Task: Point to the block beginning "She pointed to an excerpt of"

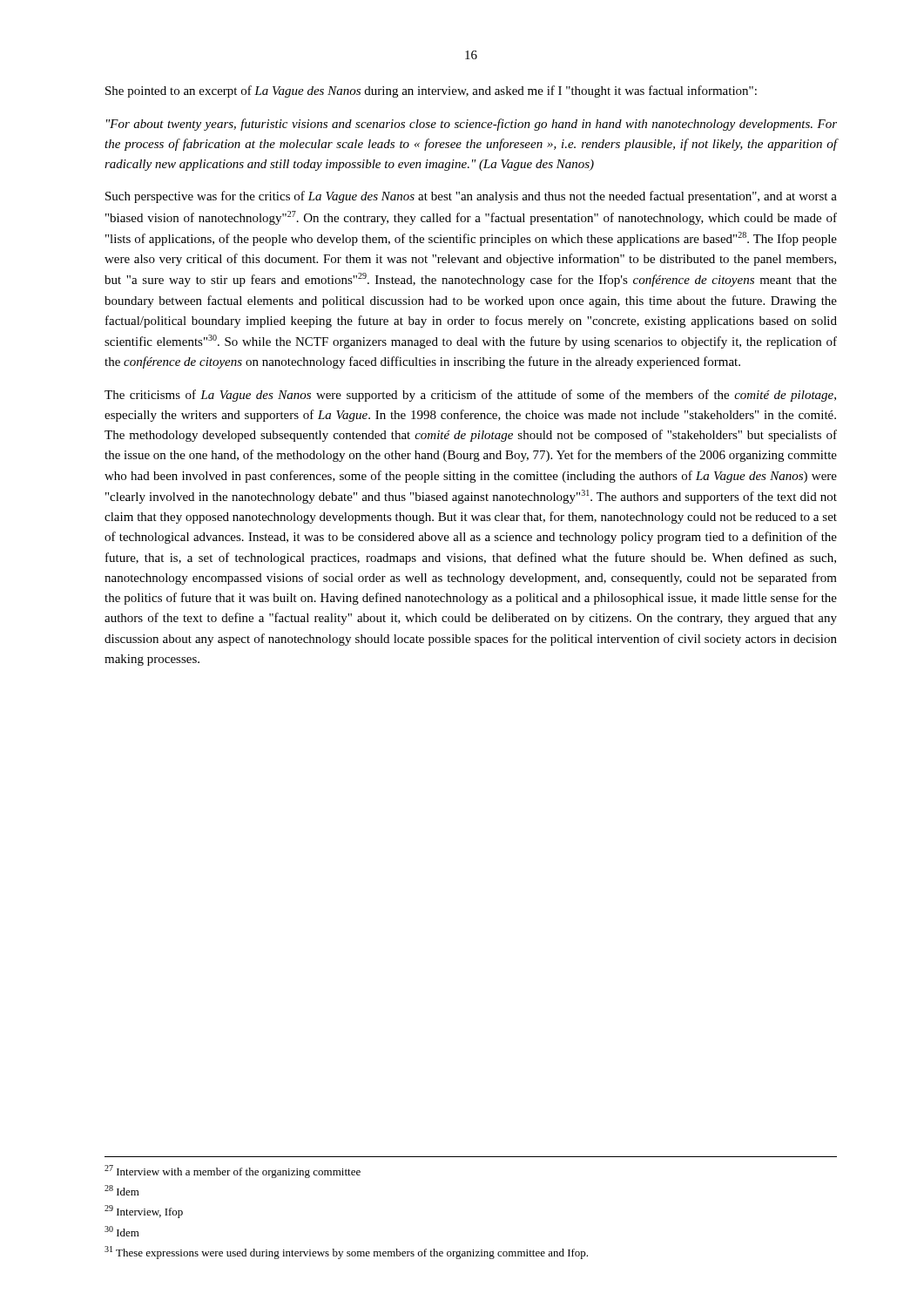Action: point(471,91)
